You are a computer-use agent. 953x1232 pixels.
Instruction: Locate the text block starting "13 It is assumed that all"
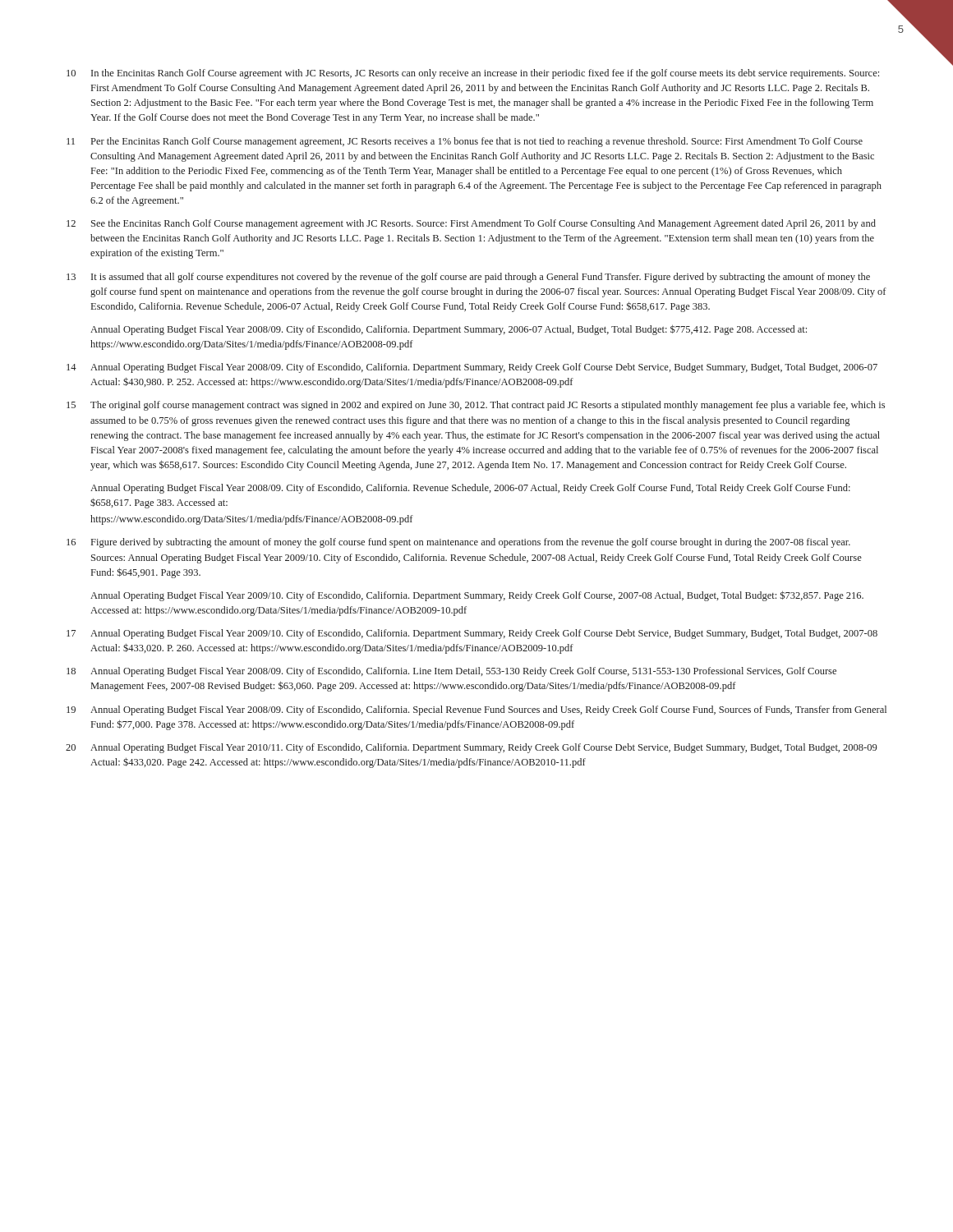[476, 291]
